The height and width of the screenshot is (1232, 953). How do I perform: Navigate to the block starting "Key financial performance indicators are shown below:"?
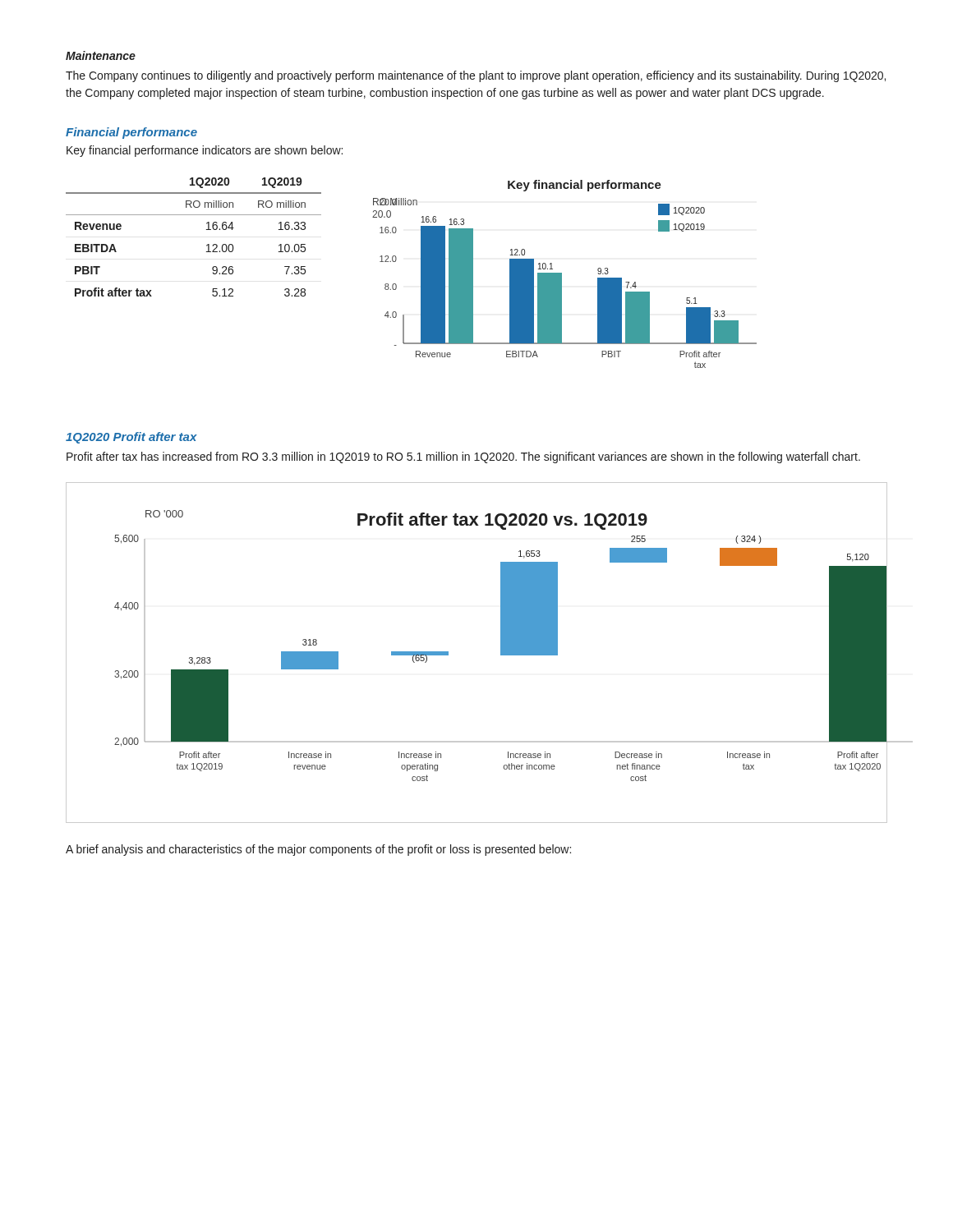(205, 151)
